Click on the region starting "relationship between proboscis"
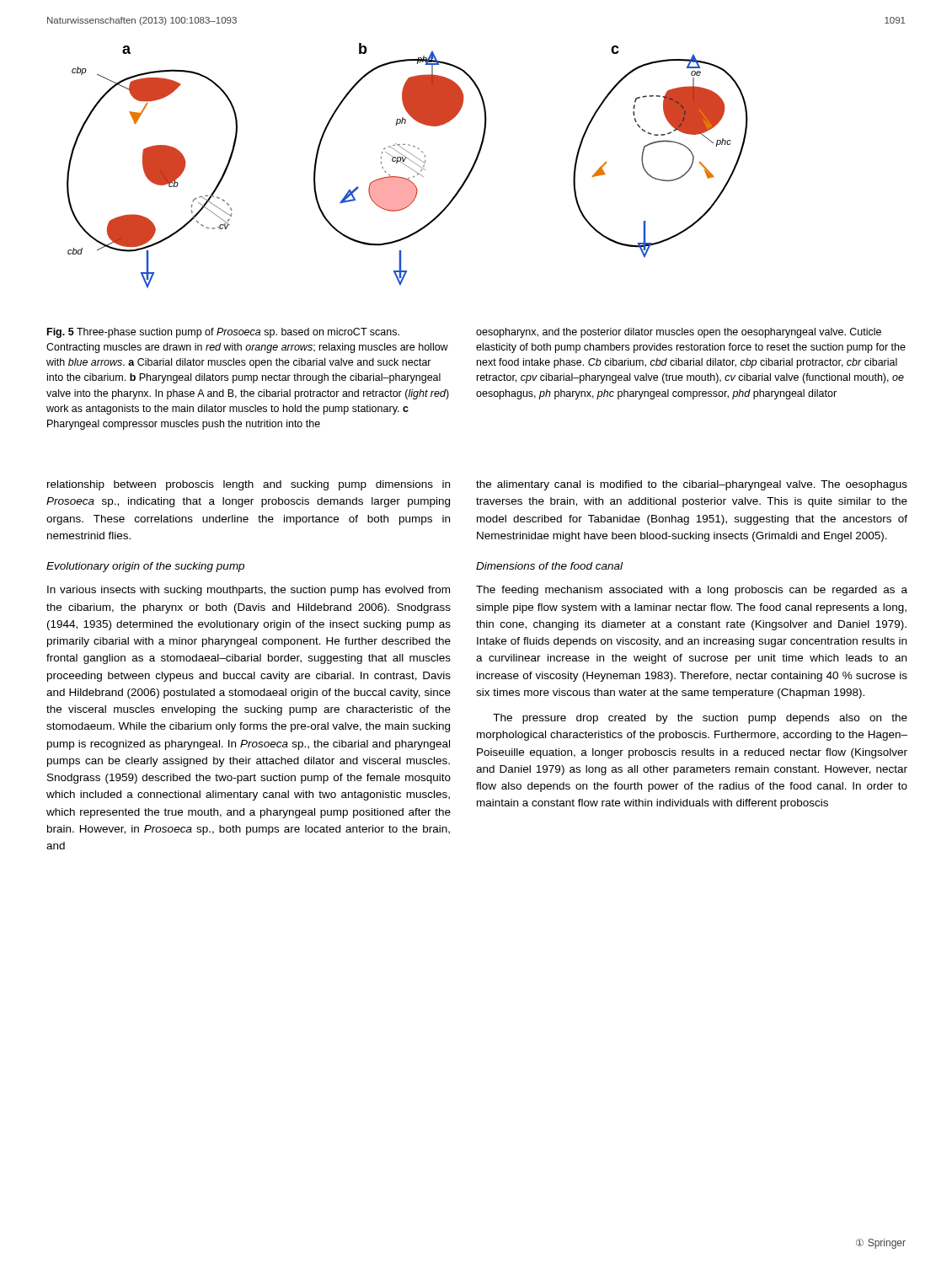Viewport: 952px width, 1264px height. 249,510
